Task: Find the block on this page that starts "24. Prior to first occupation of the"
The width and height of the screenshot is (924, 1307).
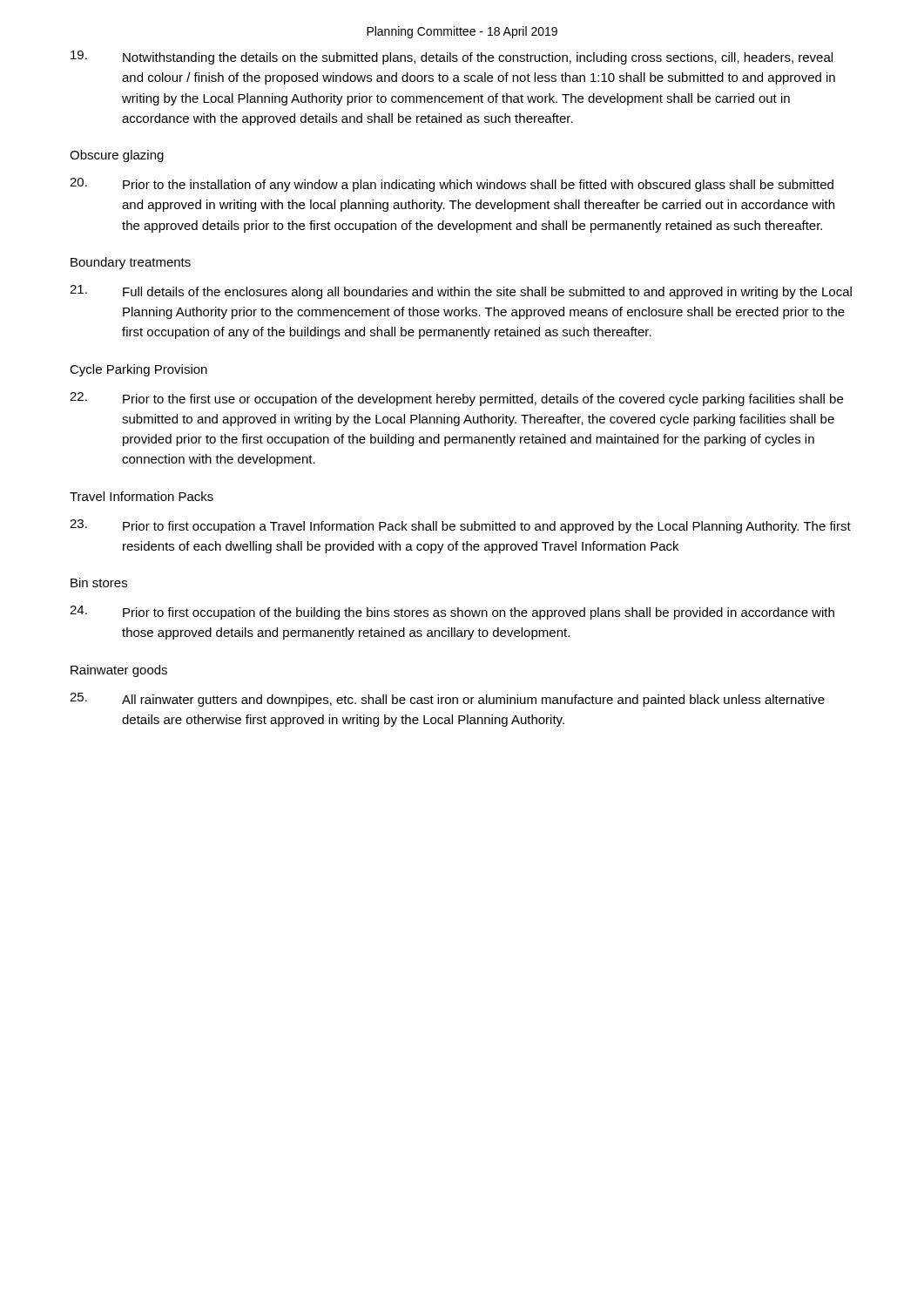Action: pos(462,622)
